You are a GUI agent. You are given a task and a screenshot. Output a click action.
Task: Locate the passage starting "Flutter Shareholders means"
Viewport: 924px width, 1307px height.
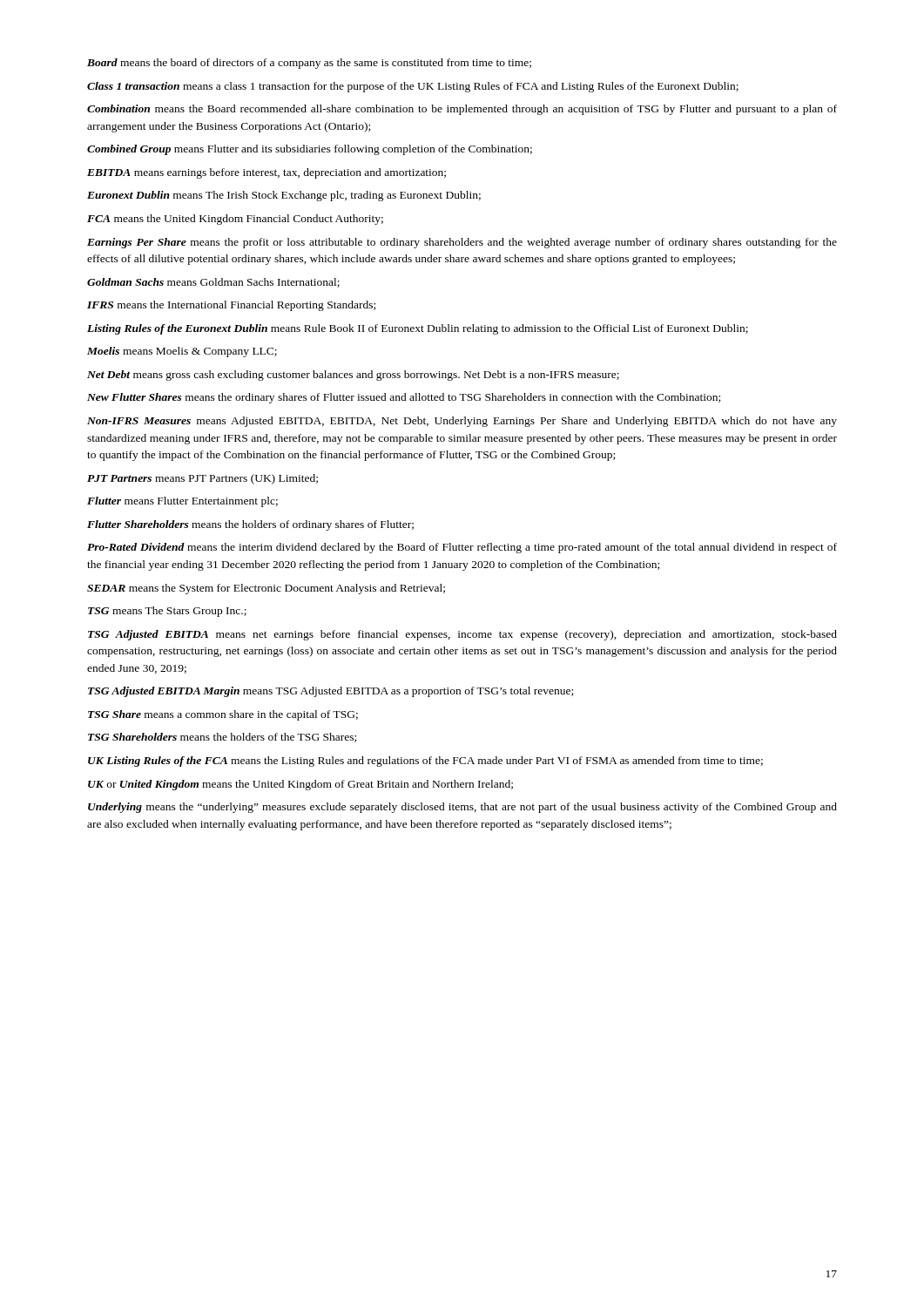pos(251,524)
